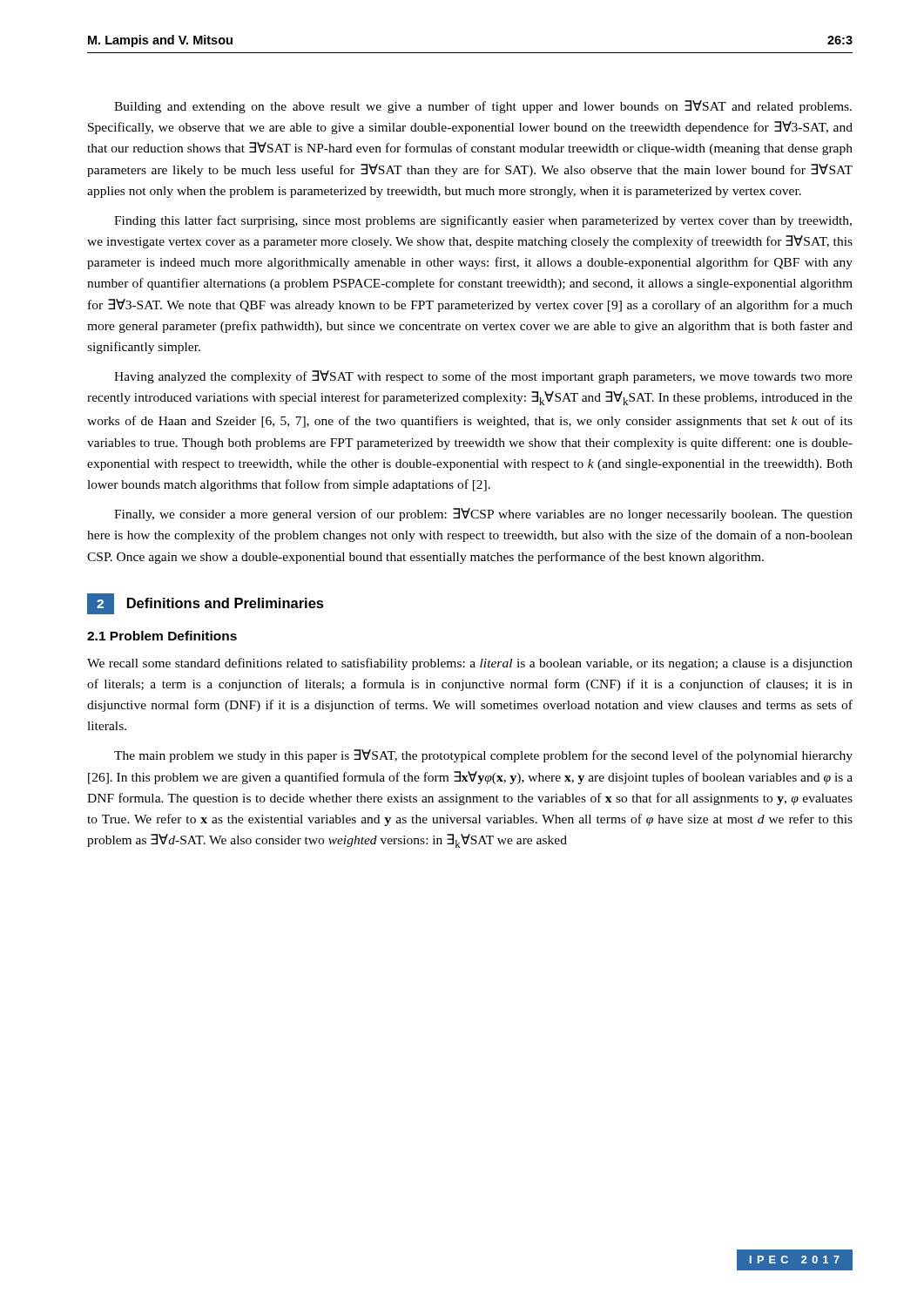The width and height of the screenshot is (924, 1307).
Task: Find "2.1 Problem Definitions" on this page
Action: [x=162, y=635]
